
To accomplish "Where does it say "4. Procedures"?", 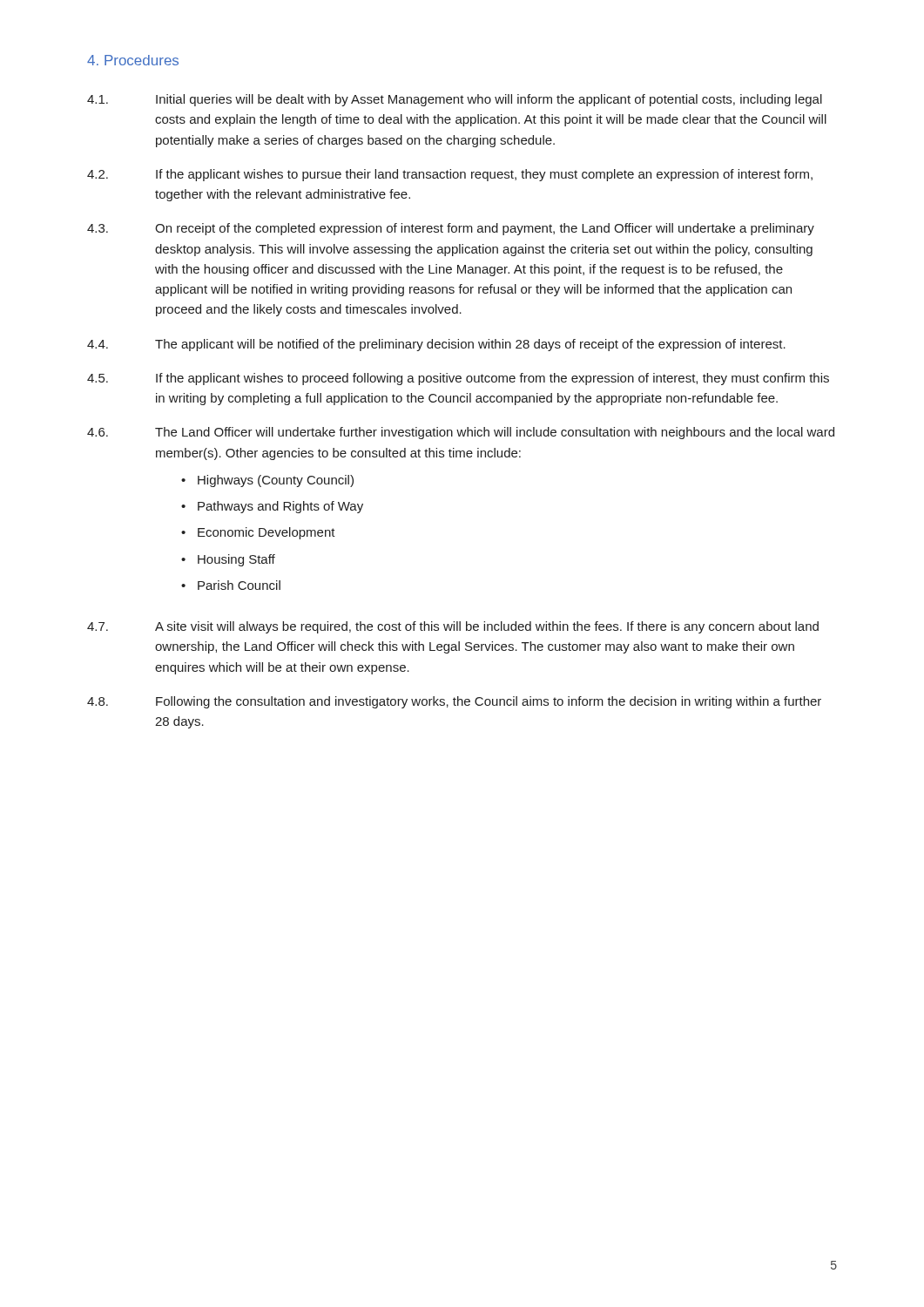I will click(133, 61).
